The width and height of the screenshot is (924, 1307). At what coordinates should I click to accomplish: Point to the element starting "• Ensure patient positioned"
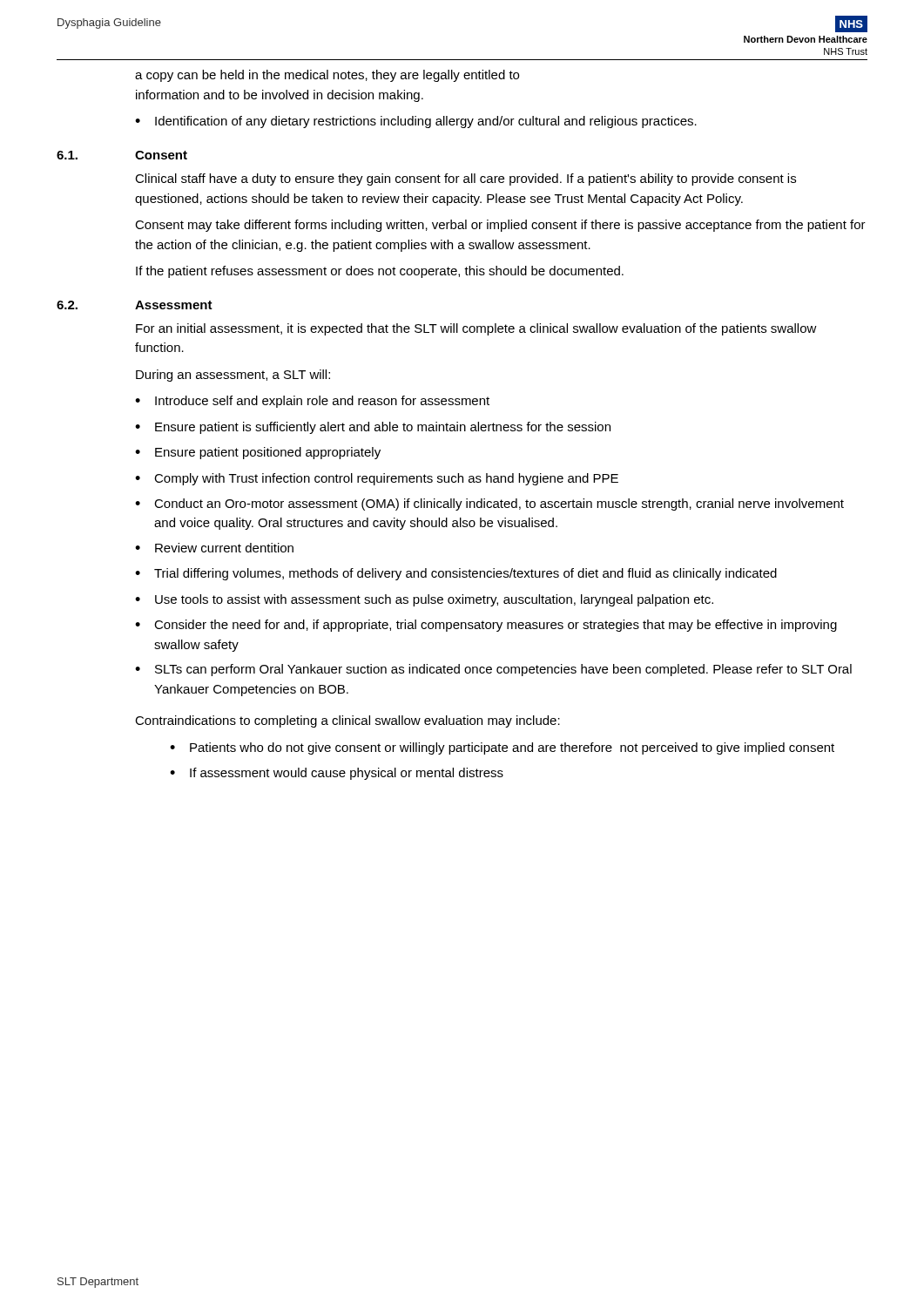tap(258, 453)
